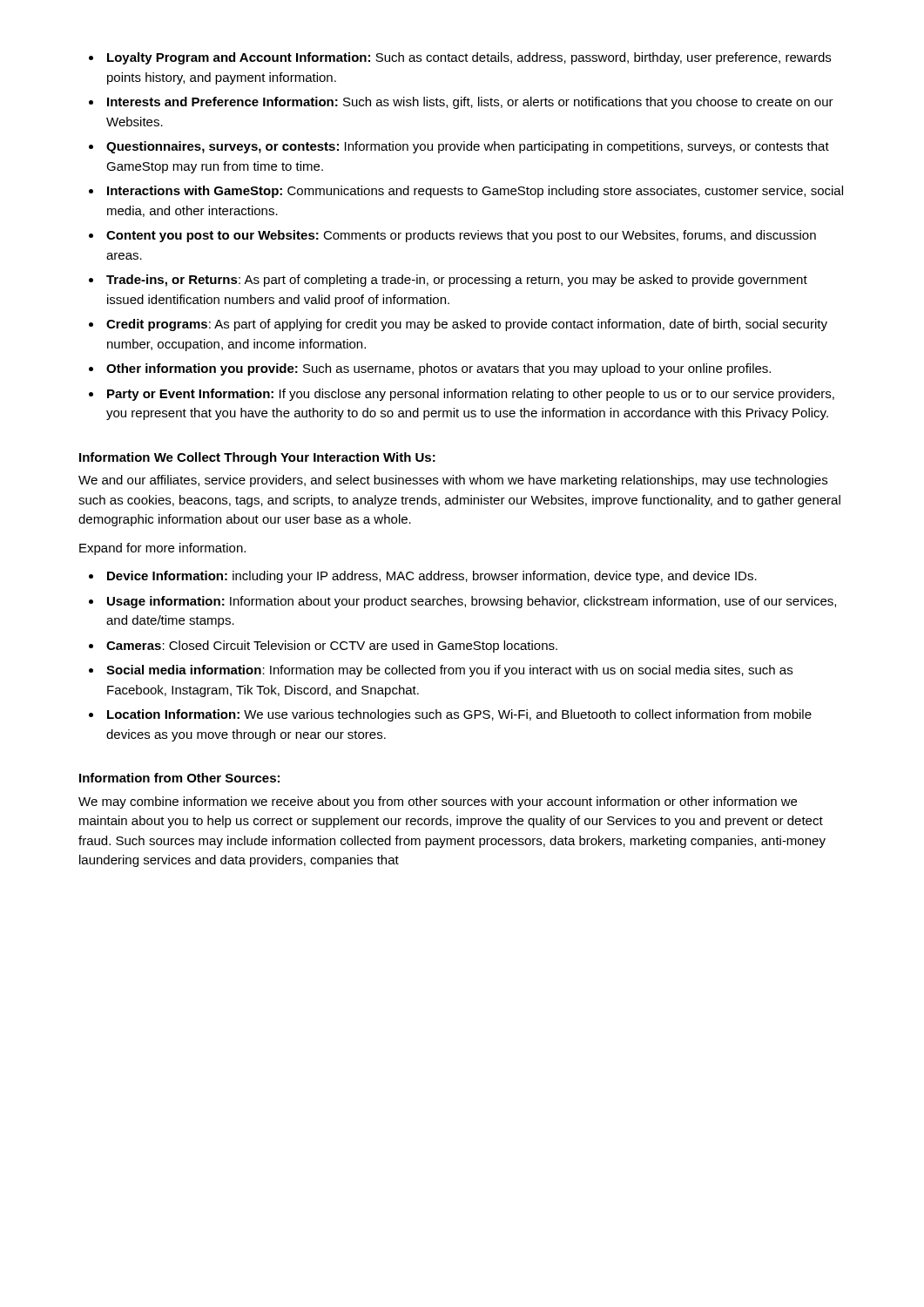The width and height of the screenshot is (924, 1307).
Task: Click where it says "Information from Other Sources:"
Action: pos(179,778)
